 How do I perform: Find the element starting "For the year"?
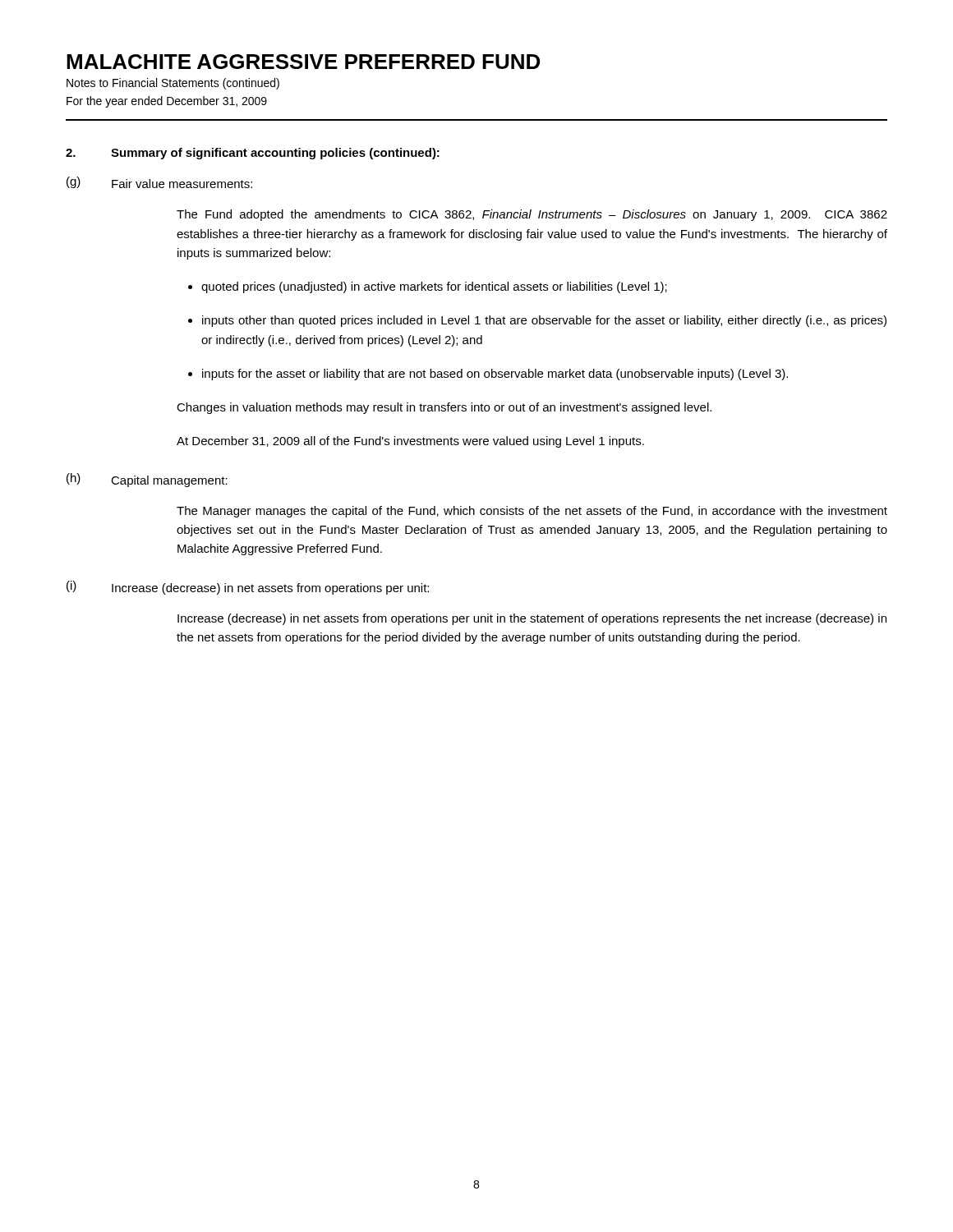tap(166, 101)
